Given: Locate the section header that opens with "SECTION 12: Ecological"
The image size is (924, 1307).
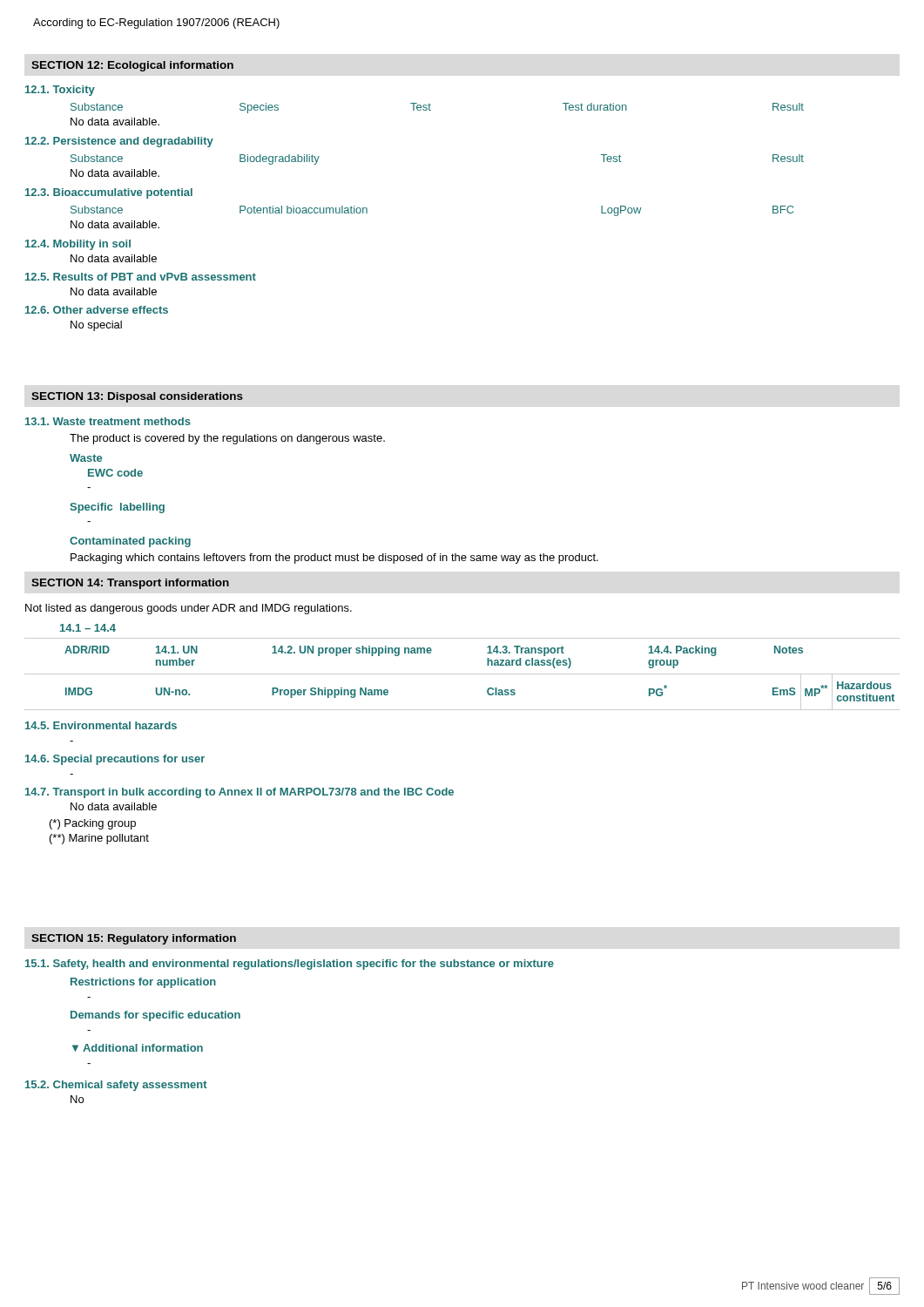Looking at the screenshot, I should click(x=133, y=65).
